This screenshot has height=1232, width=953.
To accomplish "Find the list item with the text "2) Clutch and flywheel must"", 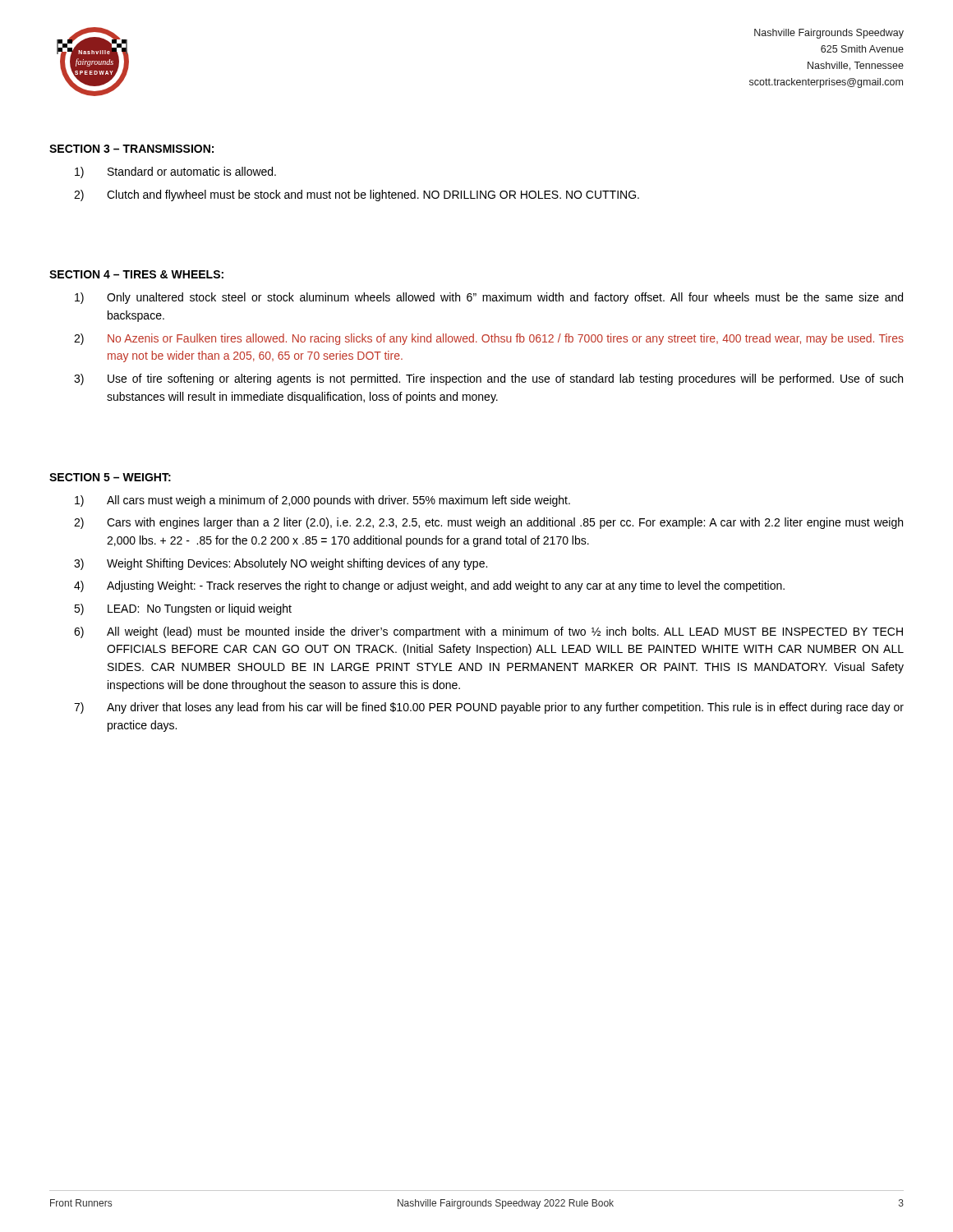I will (476, 195).
